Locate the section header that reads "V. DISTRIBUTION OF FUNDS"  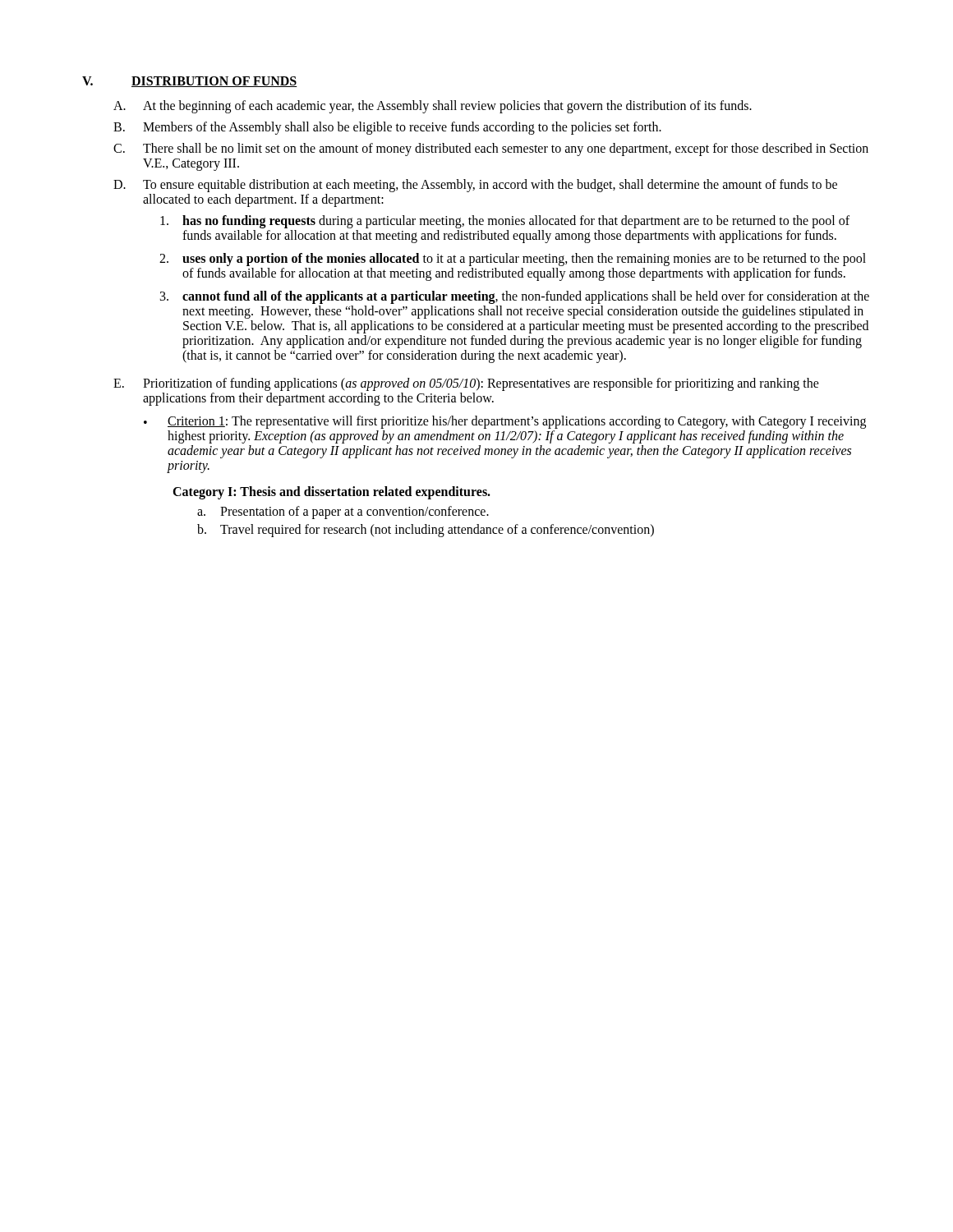coord(189,81)
